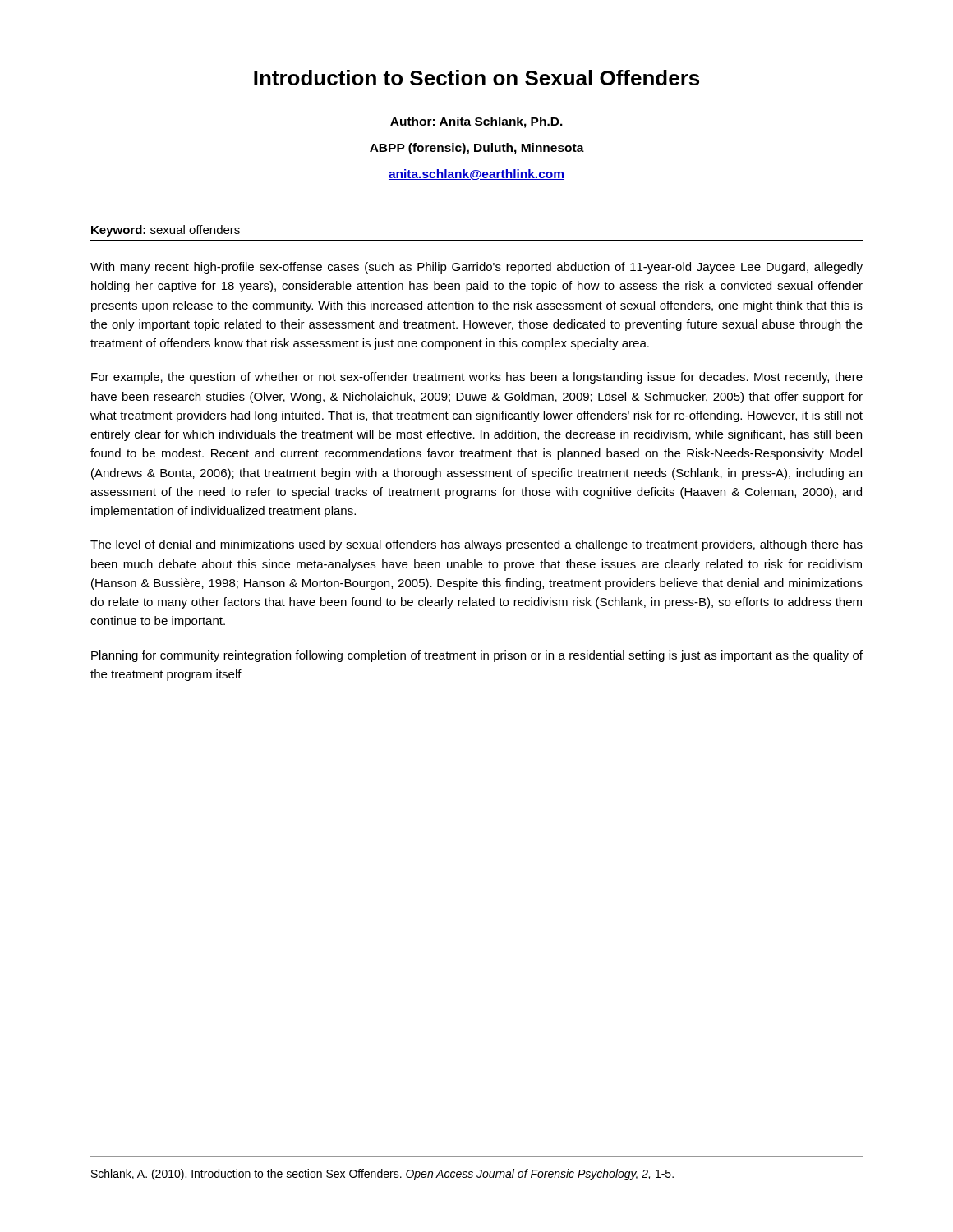The height and width of the screenshot is (1232, 953).
Task: Click on the text block containing "For example, the"
Action: point(476,444)
